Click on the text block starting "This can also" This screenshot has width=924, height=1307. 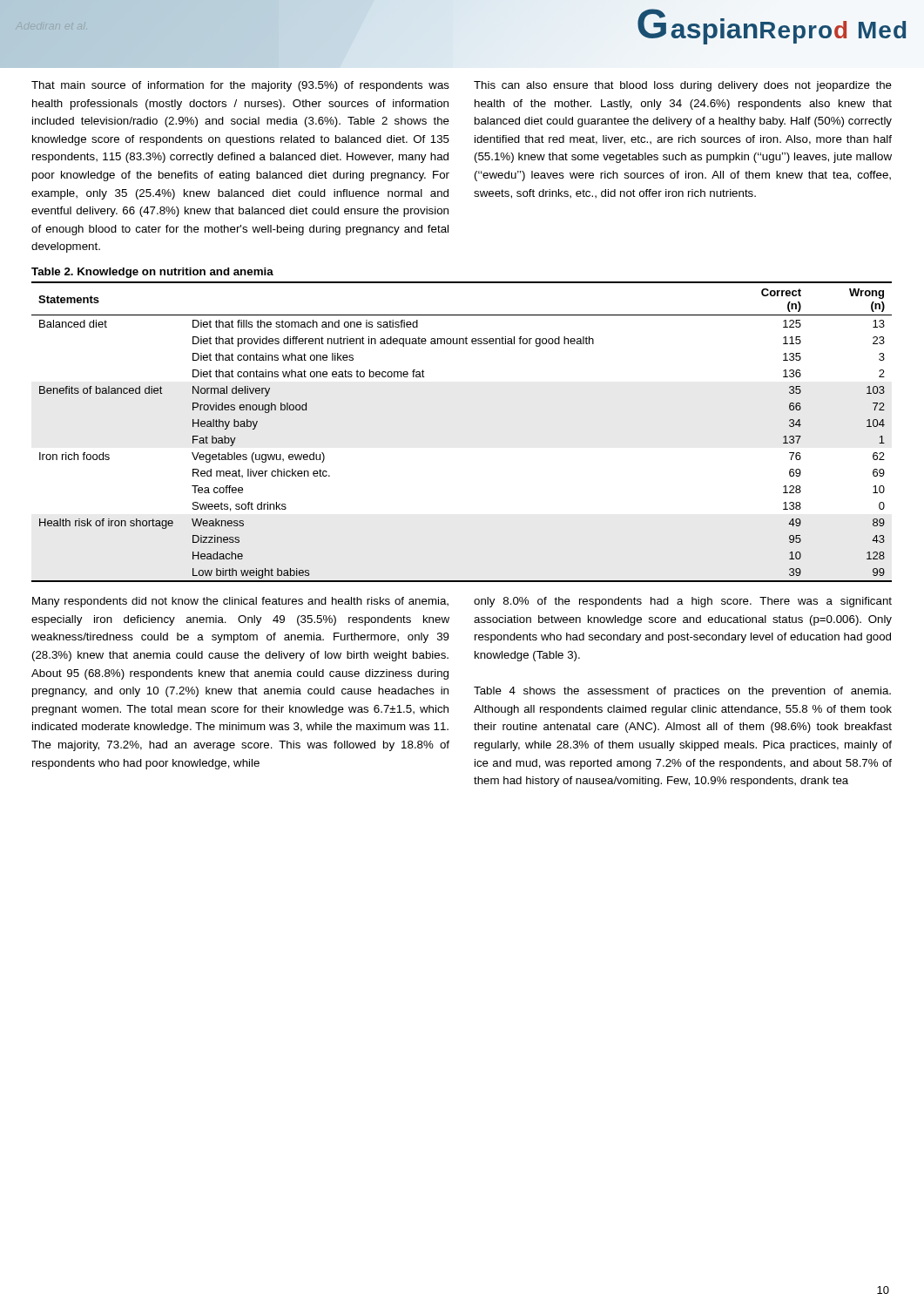point(683,139)
